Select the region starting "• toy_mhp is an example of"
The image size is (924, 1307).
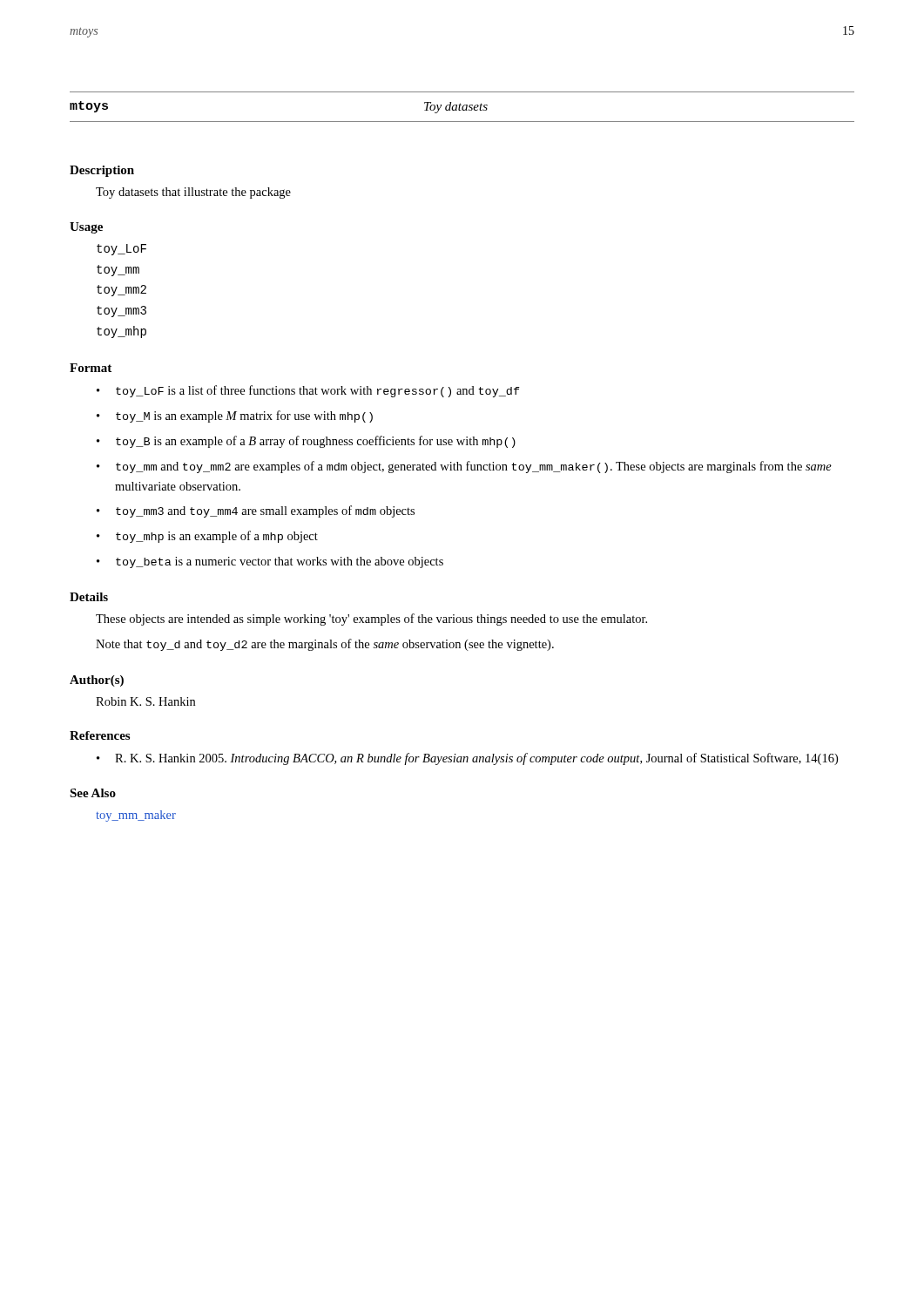[207, 537]
